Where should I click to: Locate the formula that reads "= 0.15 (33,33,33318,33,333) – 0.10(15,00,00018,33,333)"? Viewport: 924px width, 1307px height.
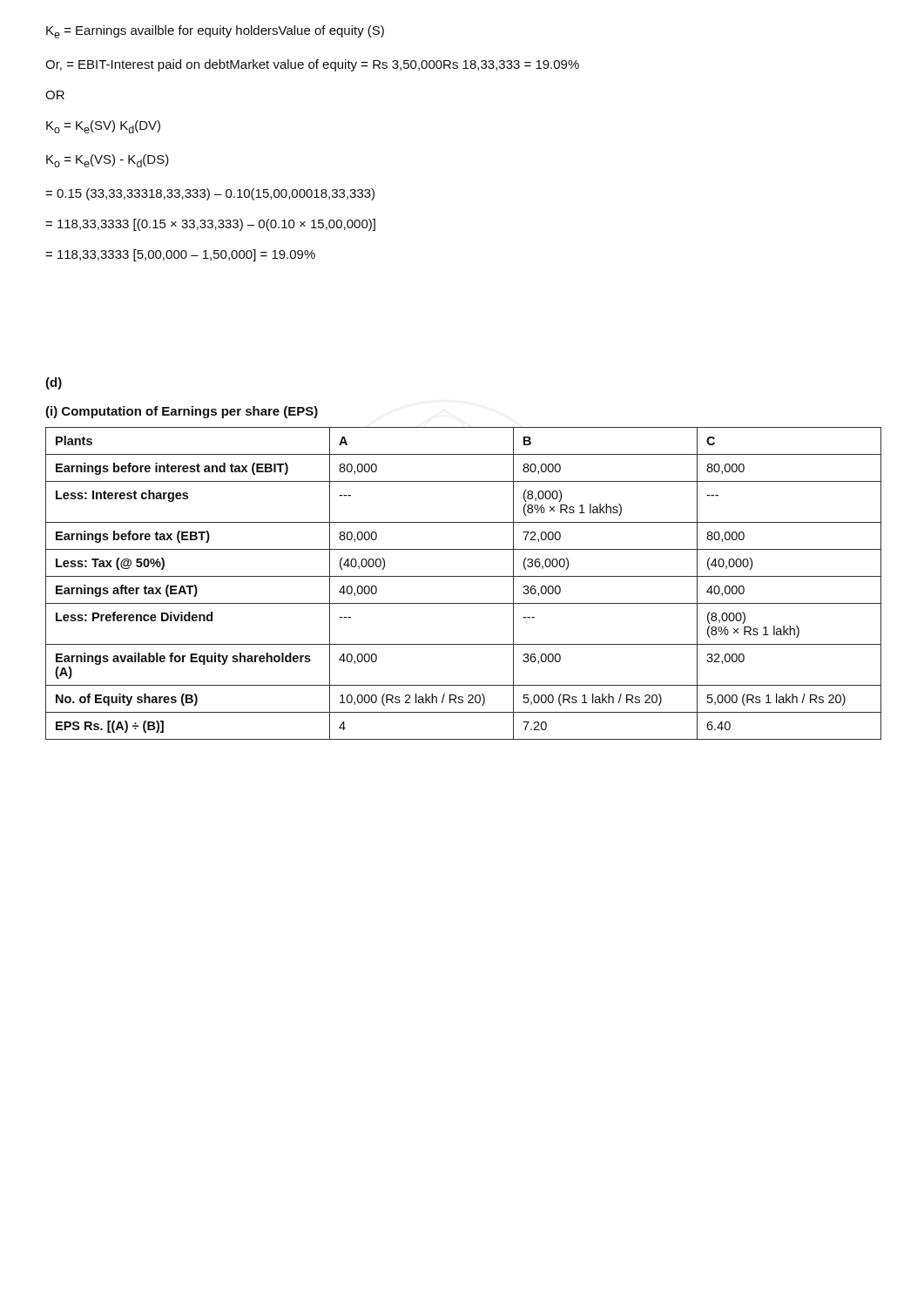[210, 193]
